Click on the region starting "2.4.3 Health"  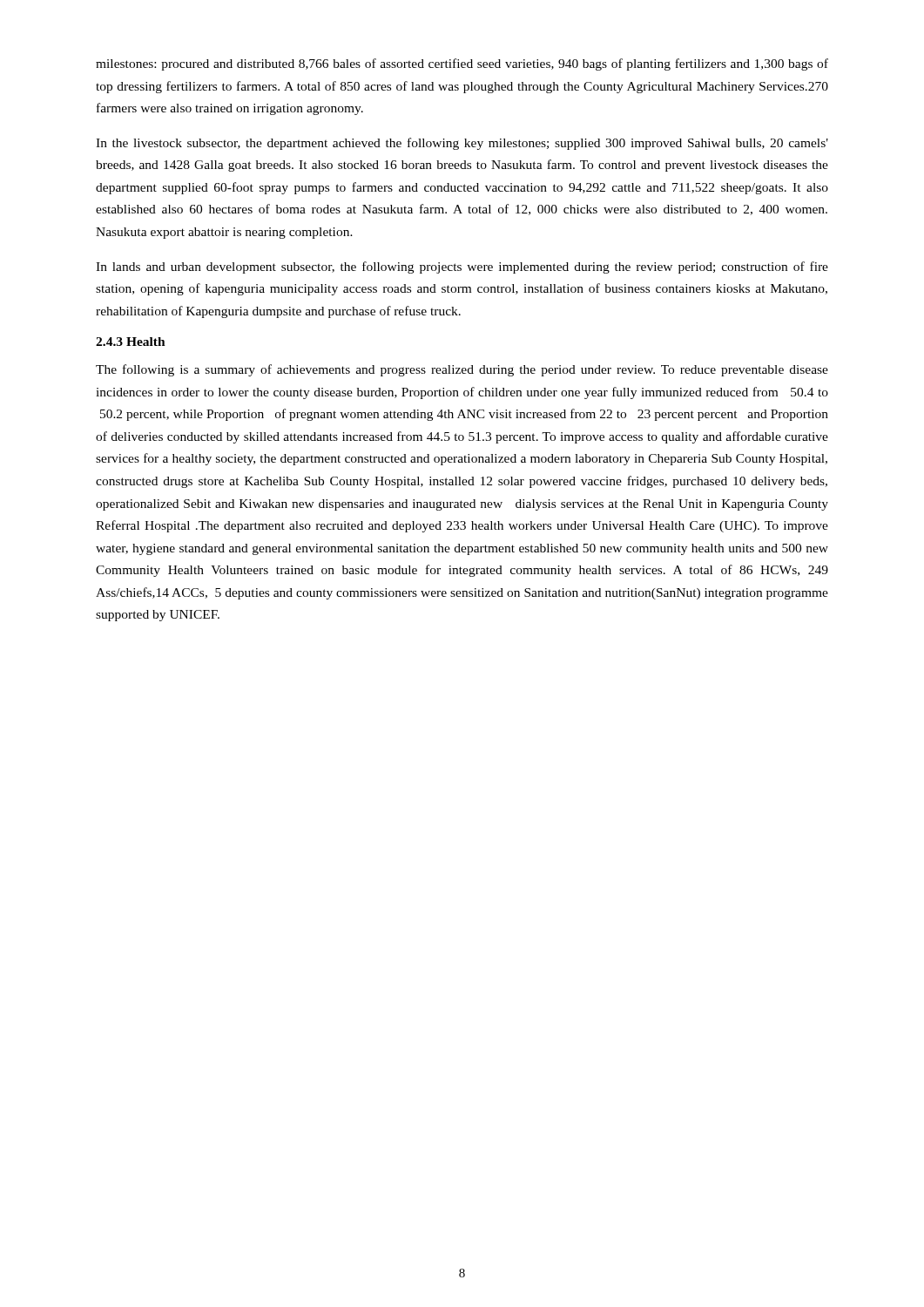[x=131, y=341]
